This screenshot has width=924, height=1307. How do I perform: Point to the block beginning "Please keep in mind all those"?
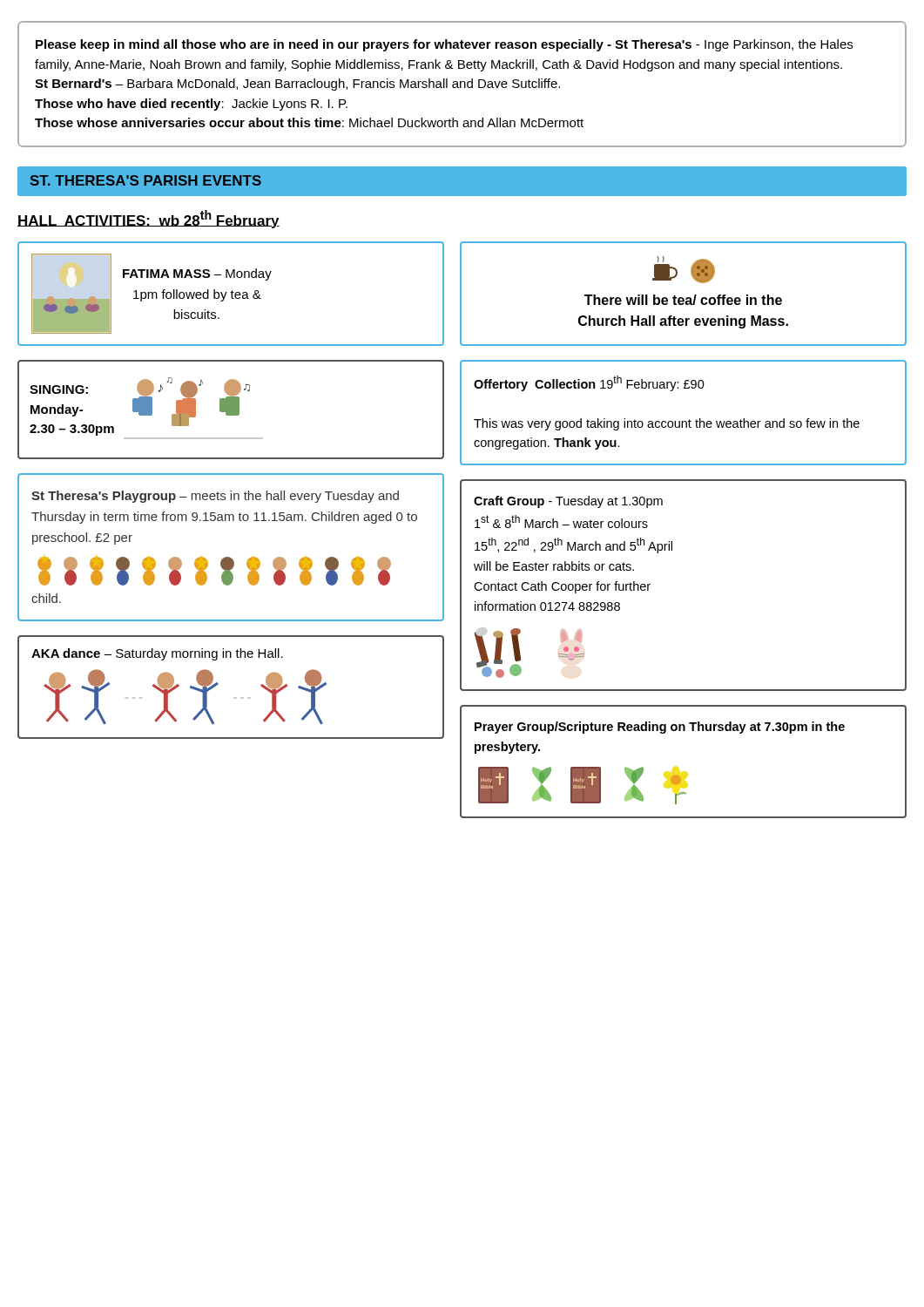click(x=444, y=83)
